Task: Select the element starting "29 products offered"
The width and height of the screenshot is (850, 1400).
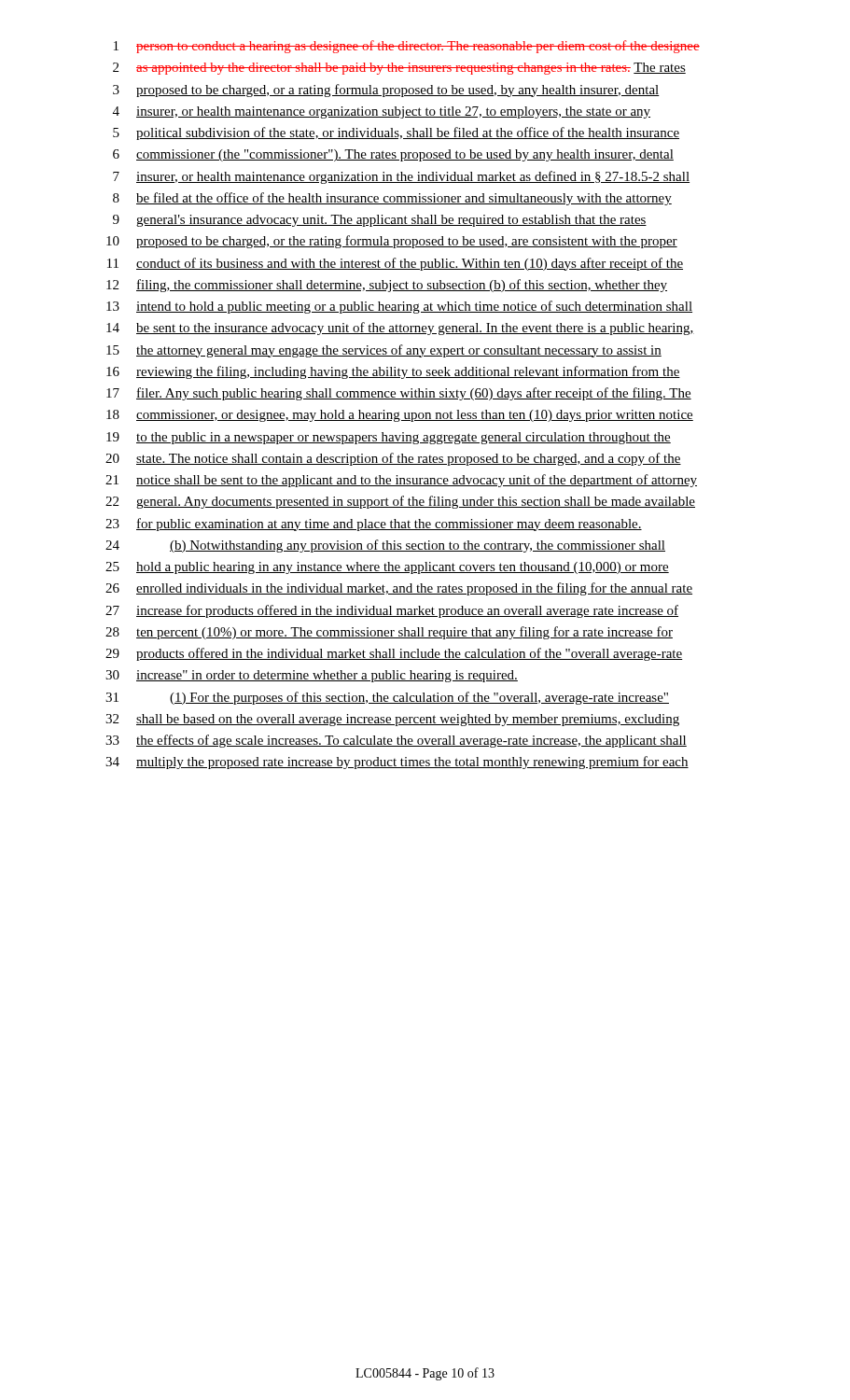Action: 434,654
